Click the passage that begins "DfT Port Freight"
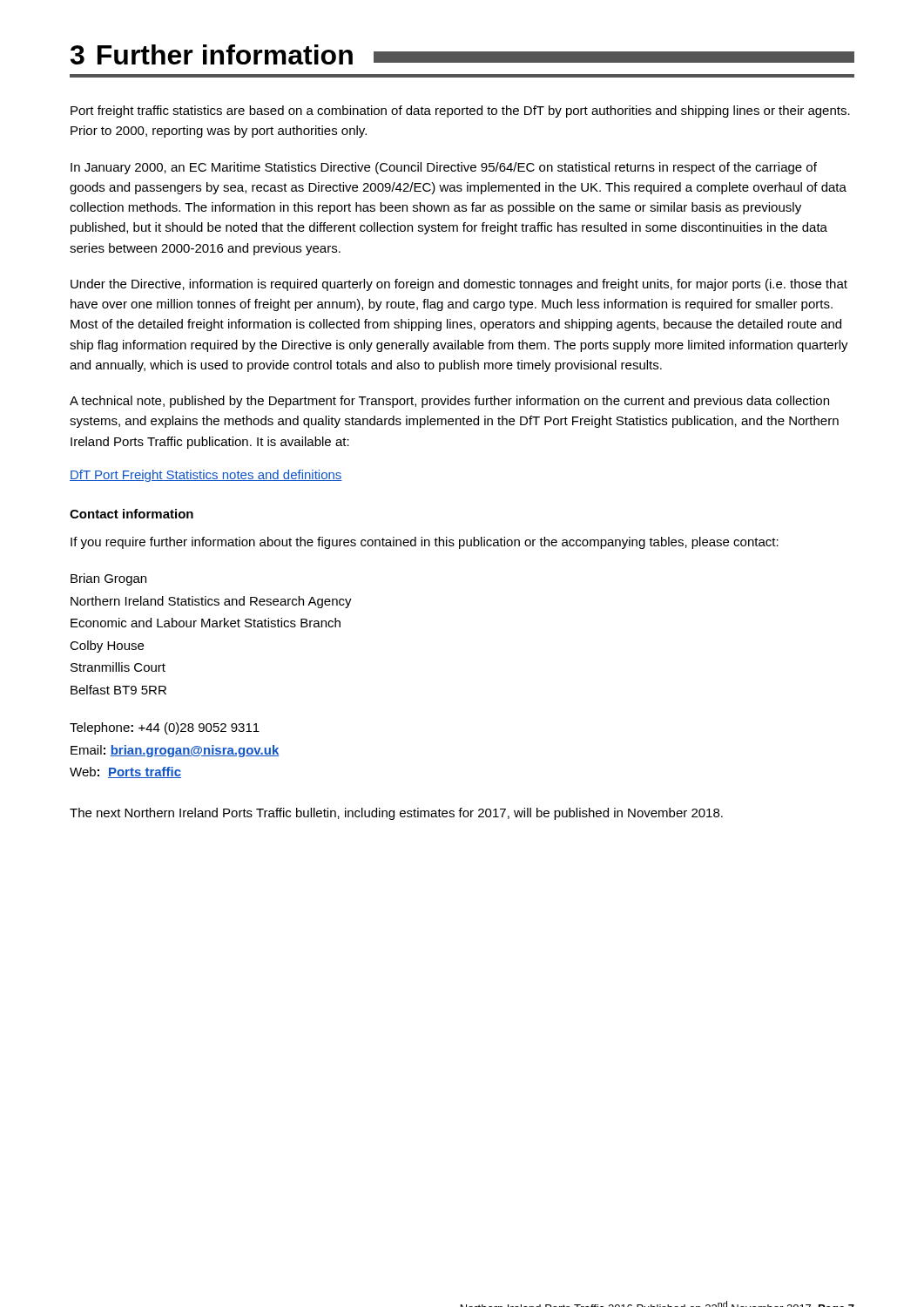Viewport: 924px width, 1307px height. [206, 476]
